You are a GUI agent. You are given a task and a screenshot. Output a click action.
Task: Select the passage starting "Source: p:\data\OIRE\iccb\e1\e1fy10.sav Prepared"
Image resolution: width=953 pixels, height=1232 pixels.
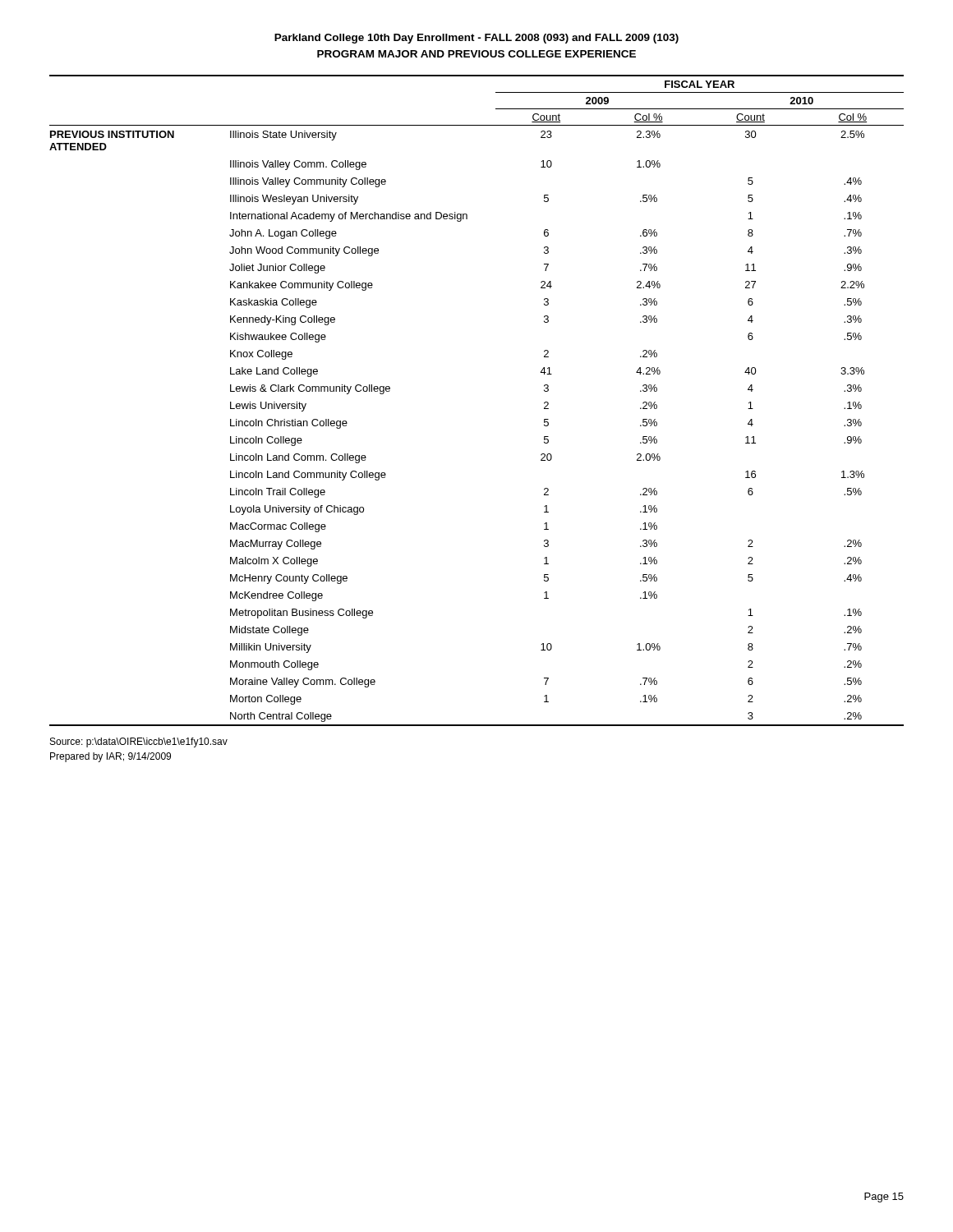point(138,749)
